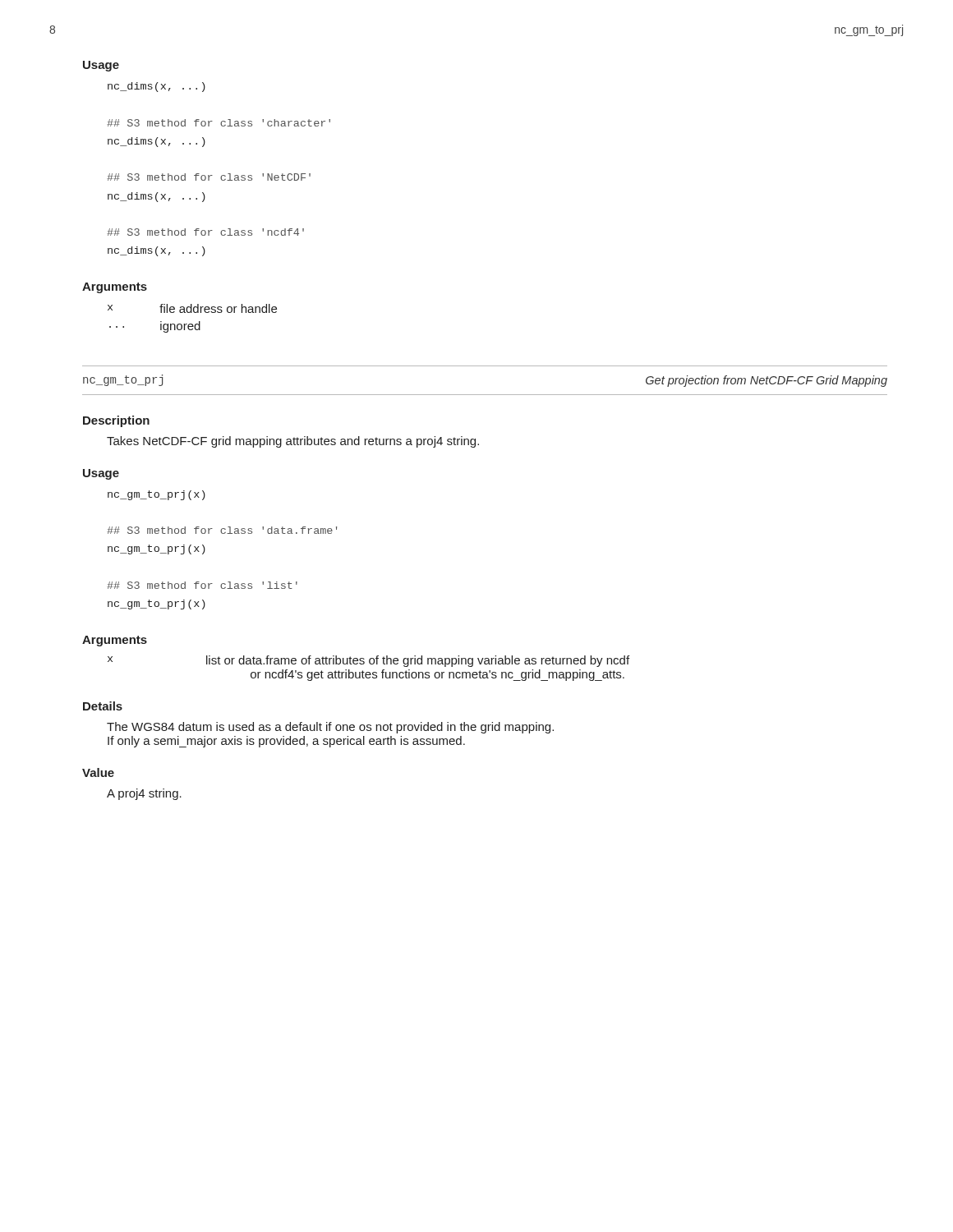Find the text block with the text "nc_gm_to_prj(x) ## S3 method"
Image resolution: width=953 pixels, height=1232 pixels.
tap(157, 495)
